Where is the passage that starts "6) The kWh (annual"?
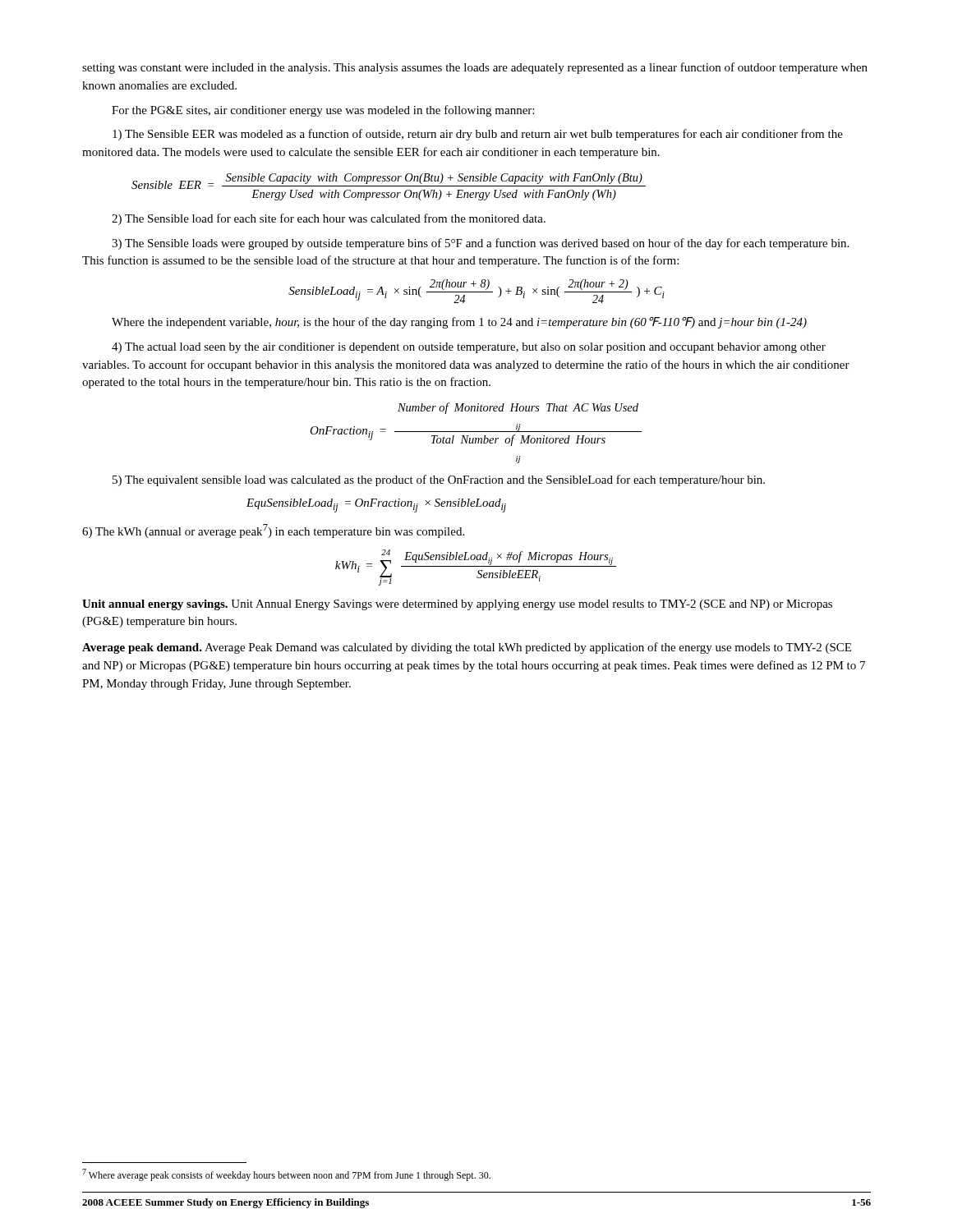Image resolution: width=953 pixels, height=1232 pixels. coord(273,531)
